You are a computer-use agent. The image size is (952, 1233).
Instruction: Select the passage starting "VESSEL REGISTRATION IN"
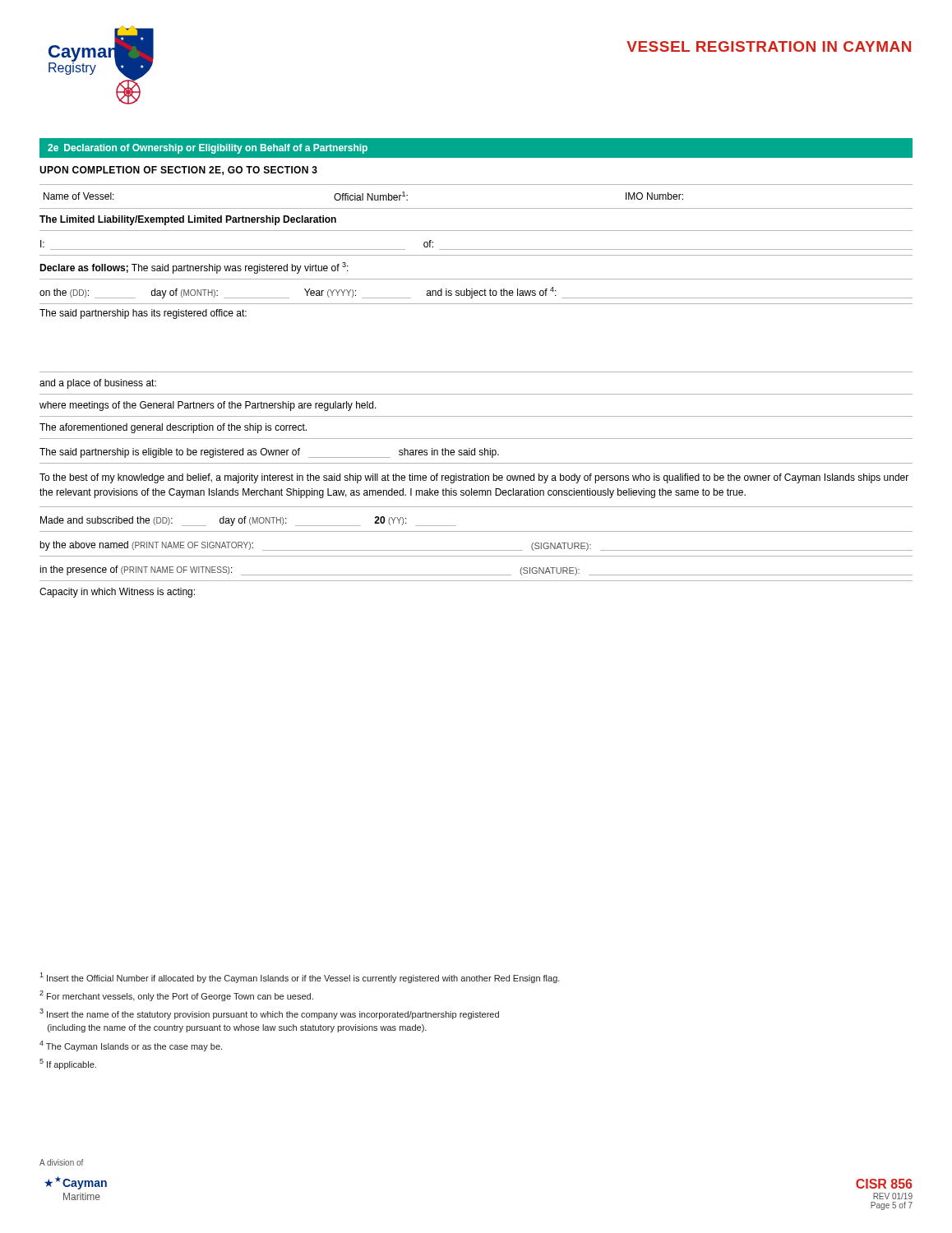coord(770,47)
